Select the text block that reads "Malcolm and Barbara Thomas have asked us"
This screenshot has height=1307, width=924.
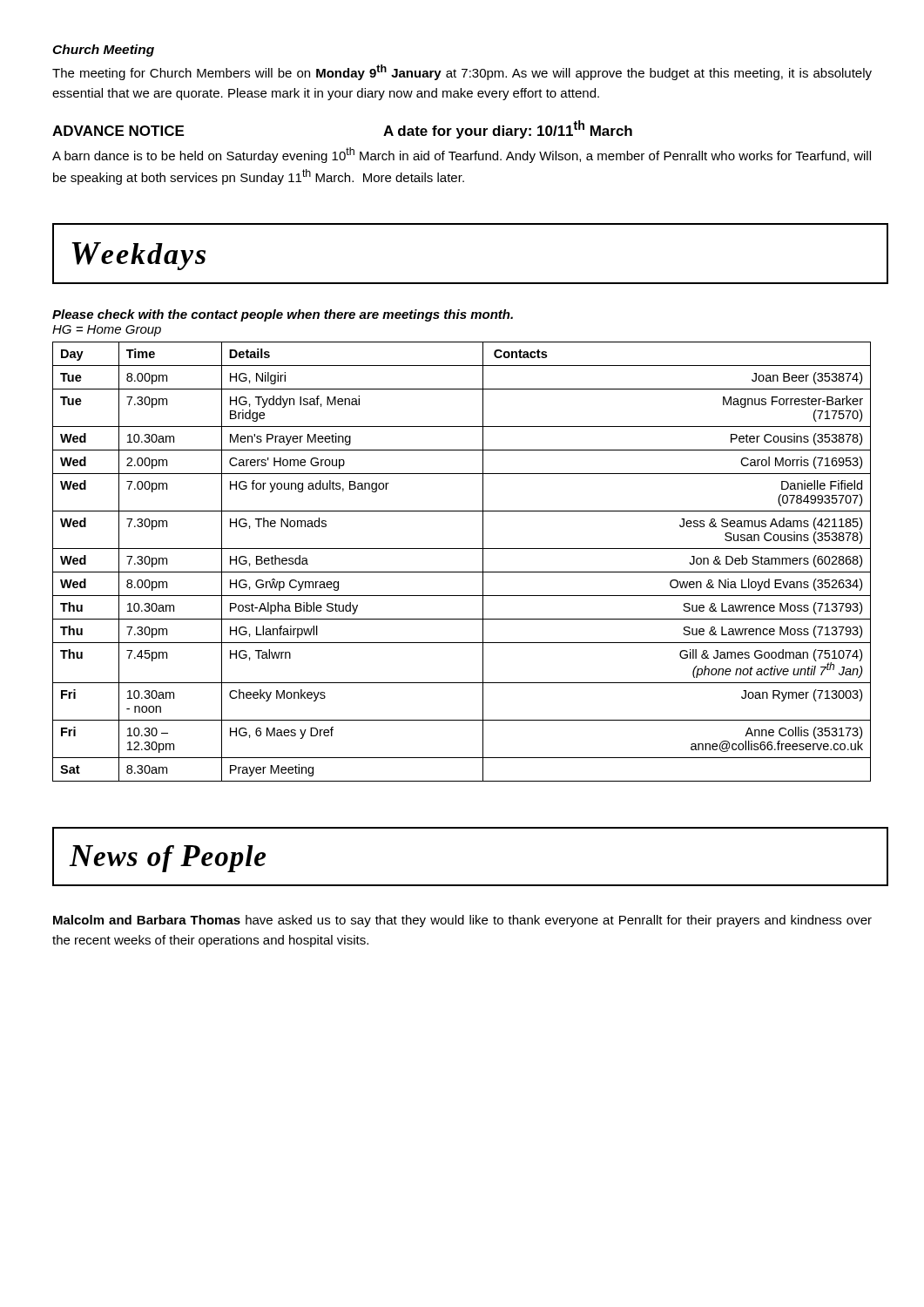[462, 930]
